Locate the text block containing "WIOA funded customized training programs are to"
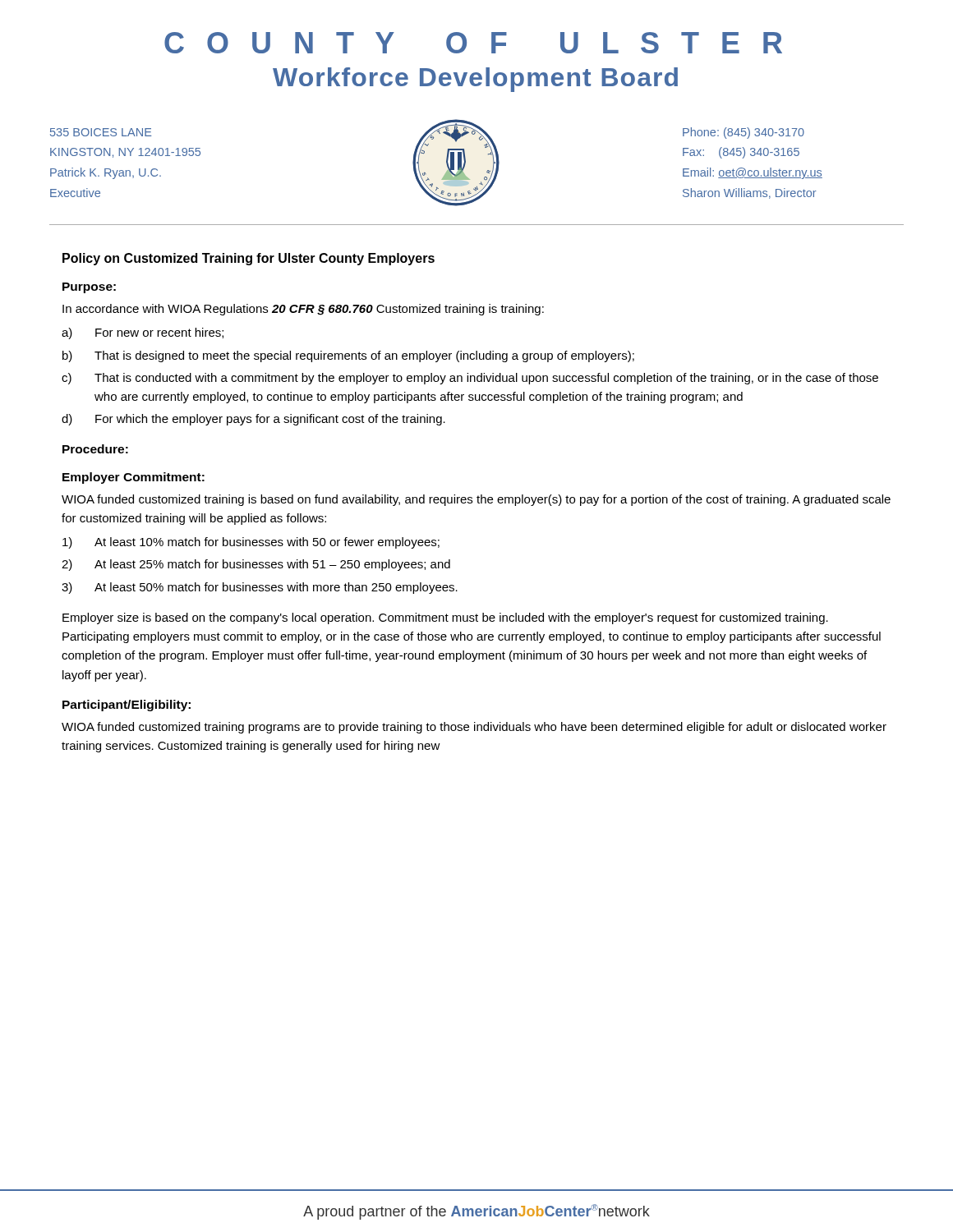This screenshot has height=1232, width=953. point(474,736)
